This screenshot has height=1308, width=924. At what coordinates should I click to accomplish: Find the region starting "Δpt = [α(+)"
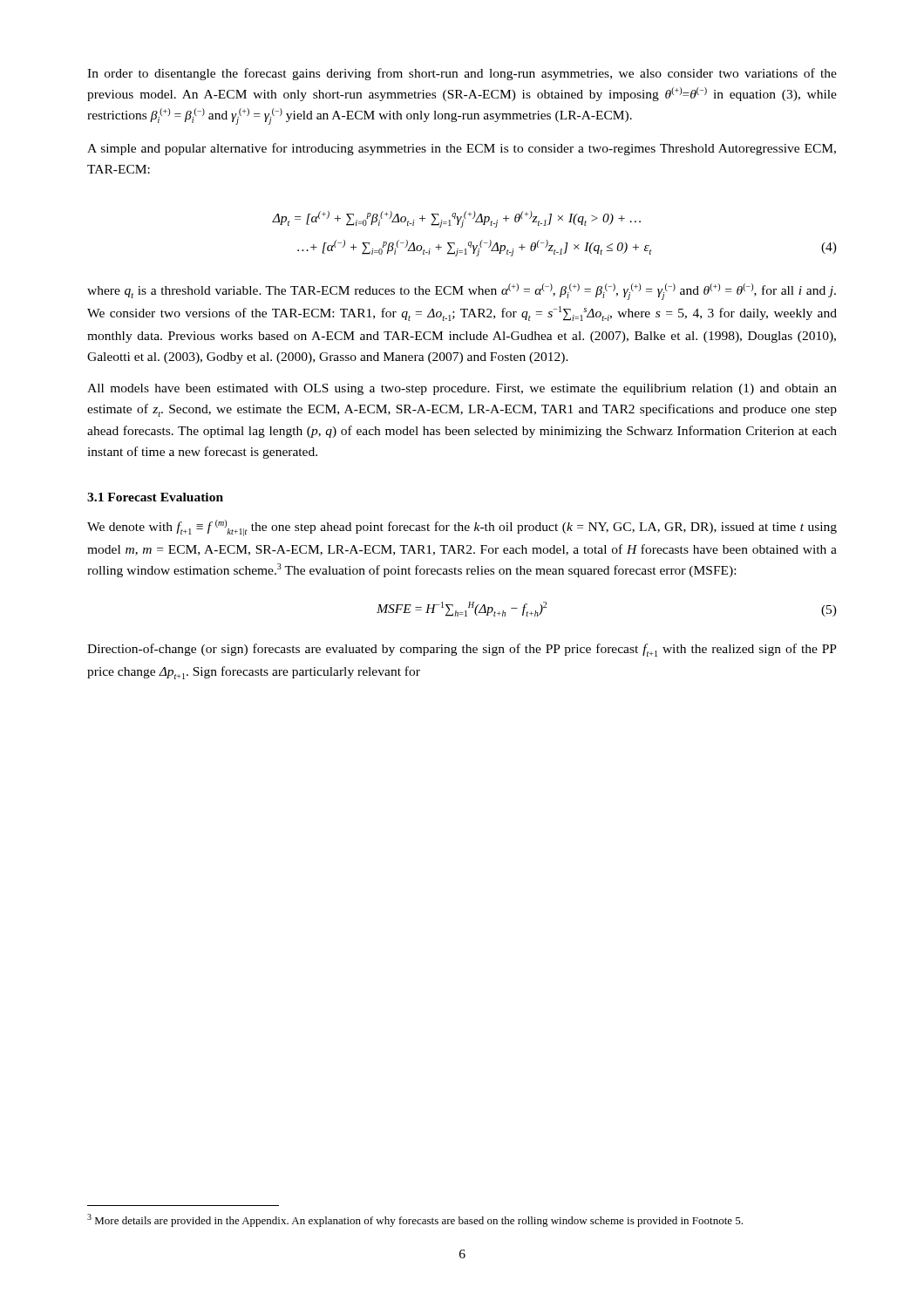(462, 232)
